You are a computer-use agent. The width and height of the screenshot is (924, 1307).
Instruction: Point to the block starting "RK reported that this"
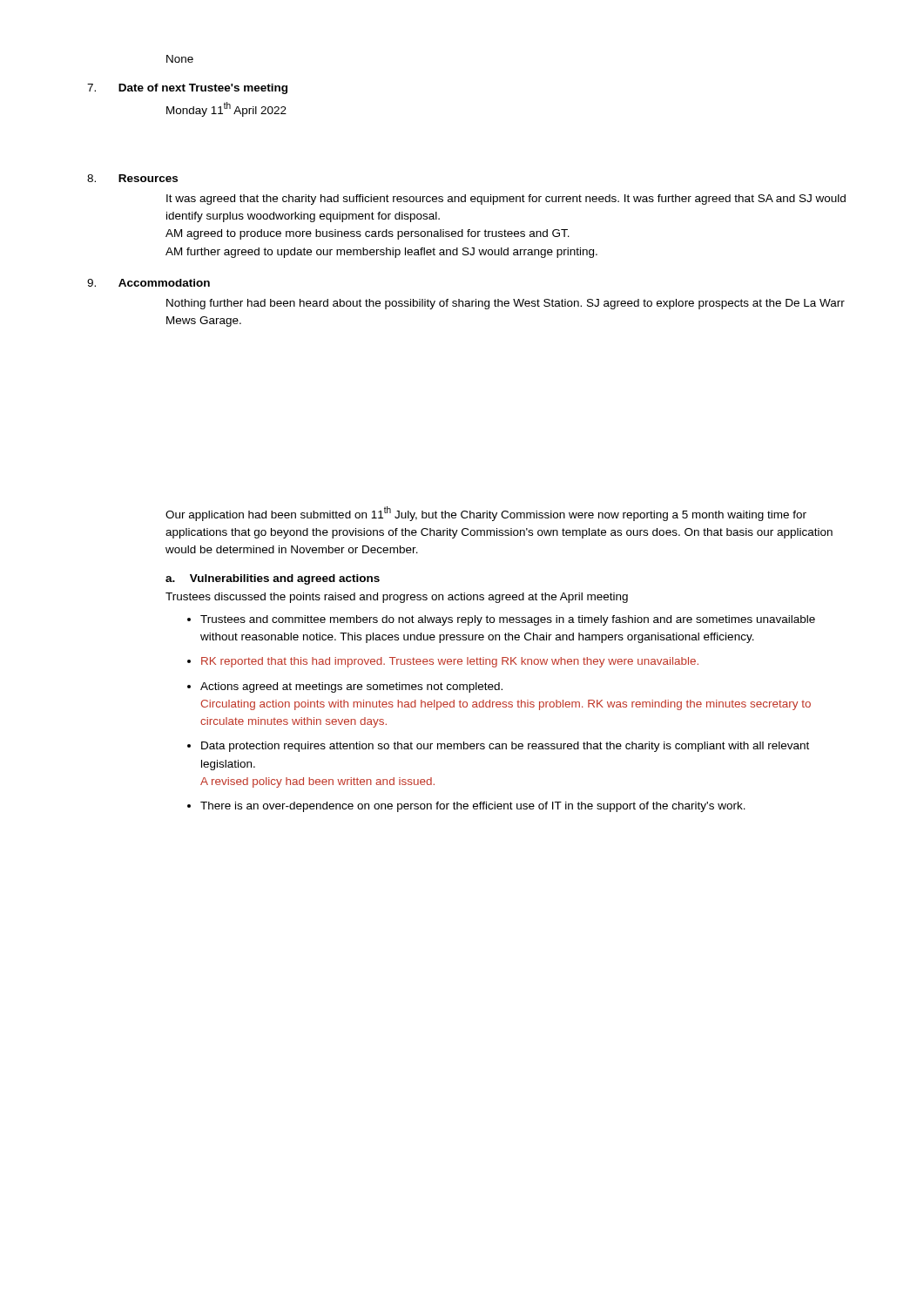click(450, 661)
